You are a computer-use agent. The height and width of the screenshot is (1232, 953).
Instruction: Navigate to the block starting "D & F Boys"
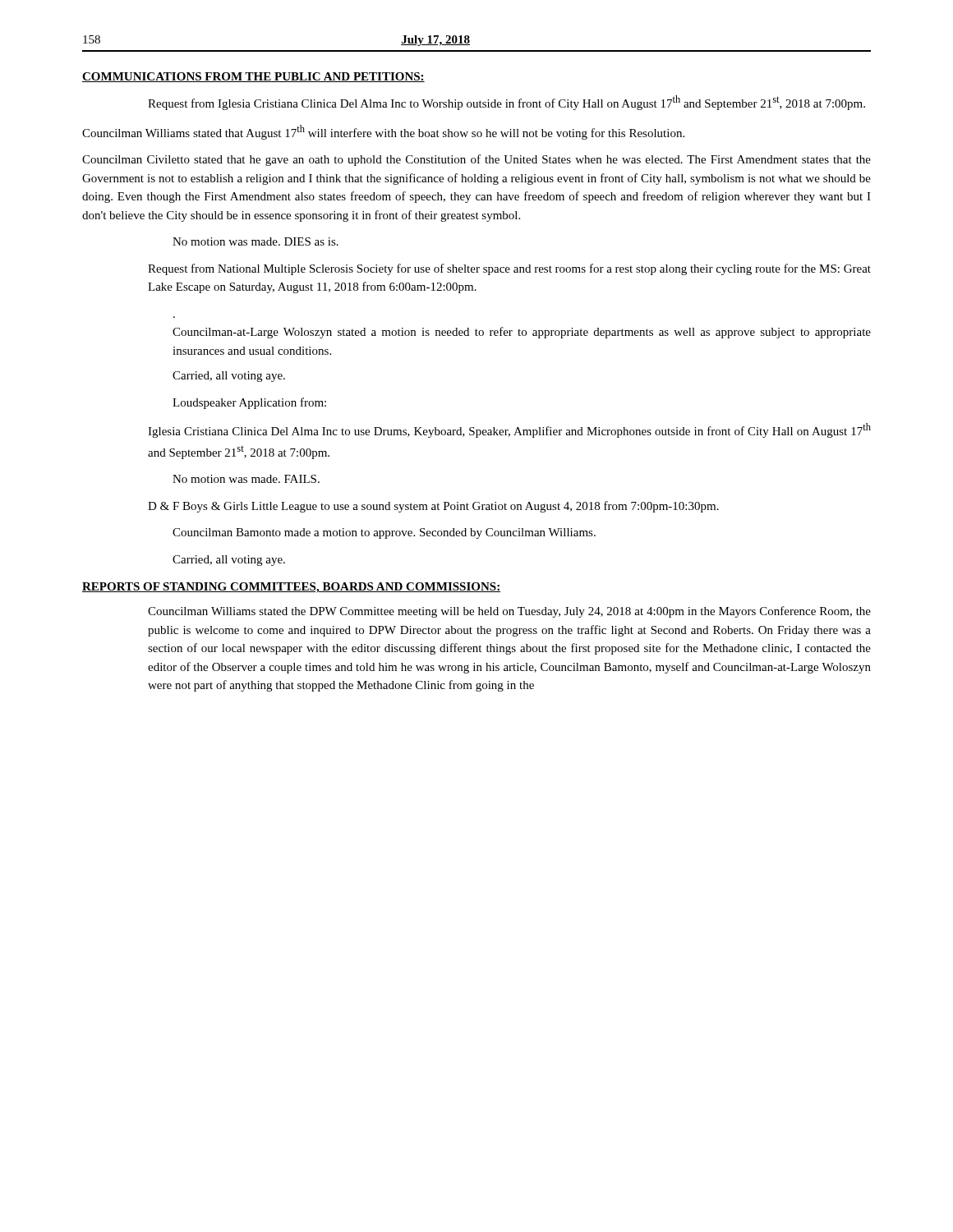pos(434,506)
